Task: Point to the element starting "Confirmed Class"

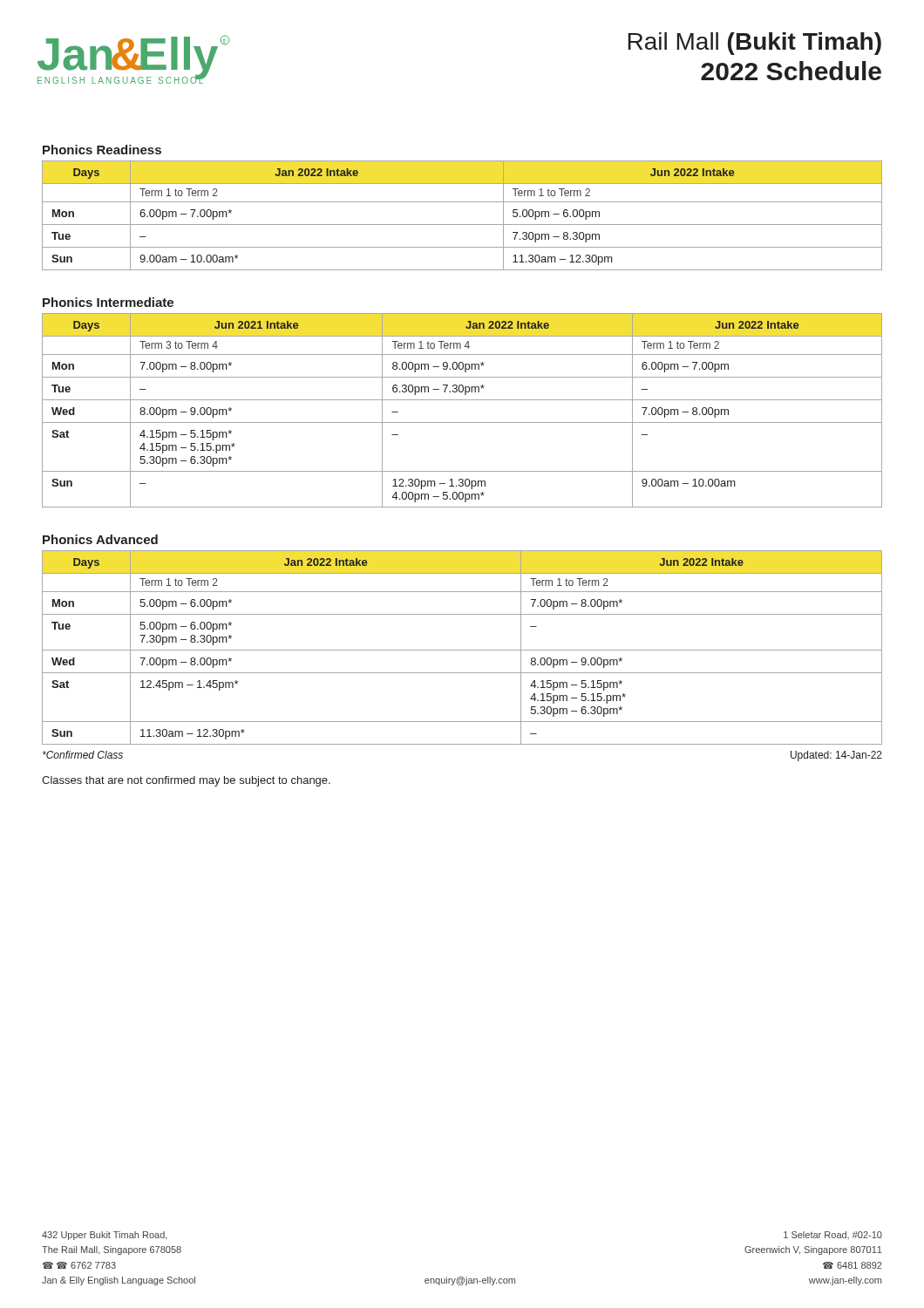Action: [83, 755]
